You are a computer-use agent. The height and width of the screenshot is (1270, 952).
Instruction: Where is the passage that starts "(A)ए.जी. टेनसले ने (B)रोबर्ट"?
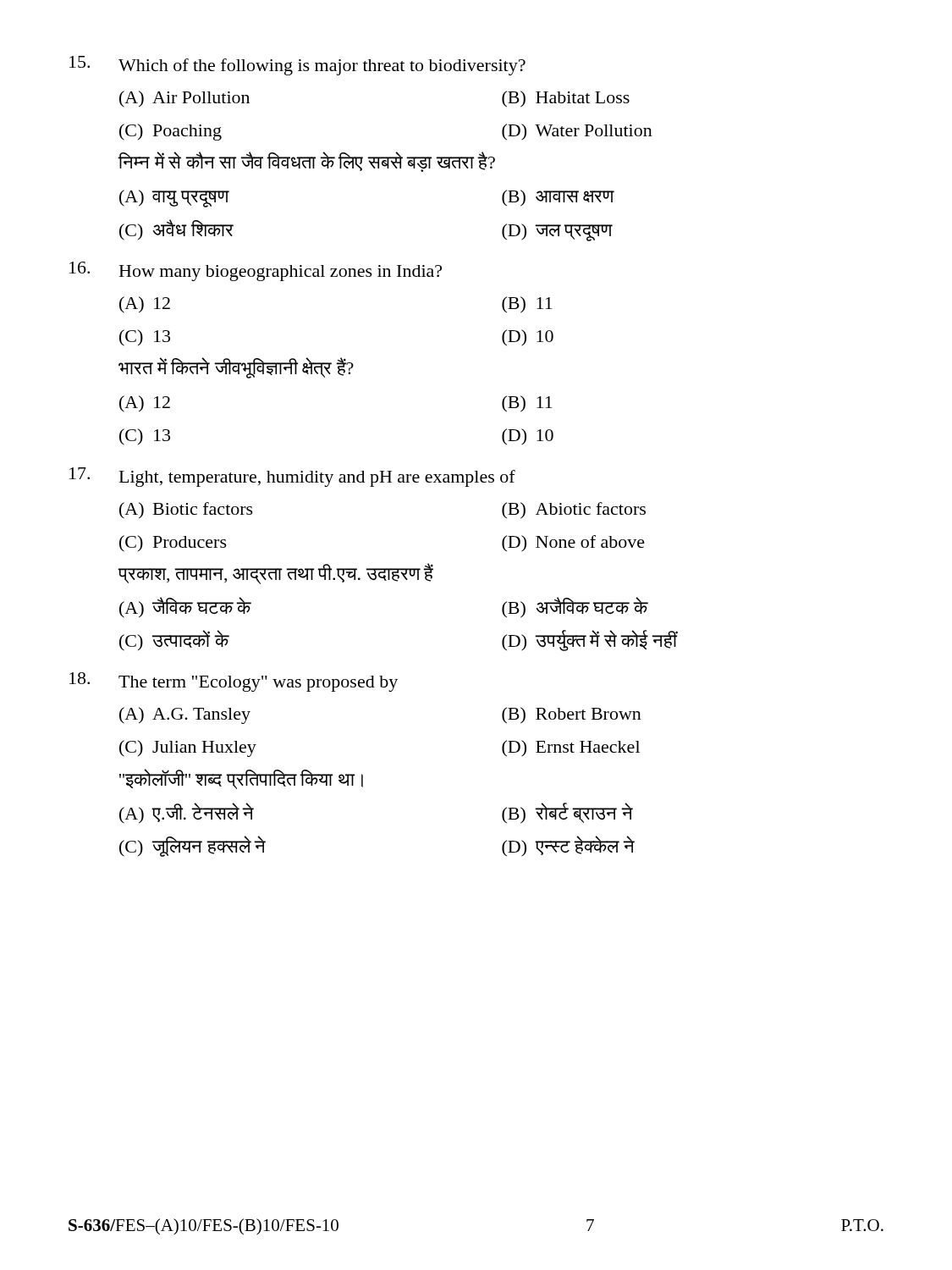coord(501,813)
